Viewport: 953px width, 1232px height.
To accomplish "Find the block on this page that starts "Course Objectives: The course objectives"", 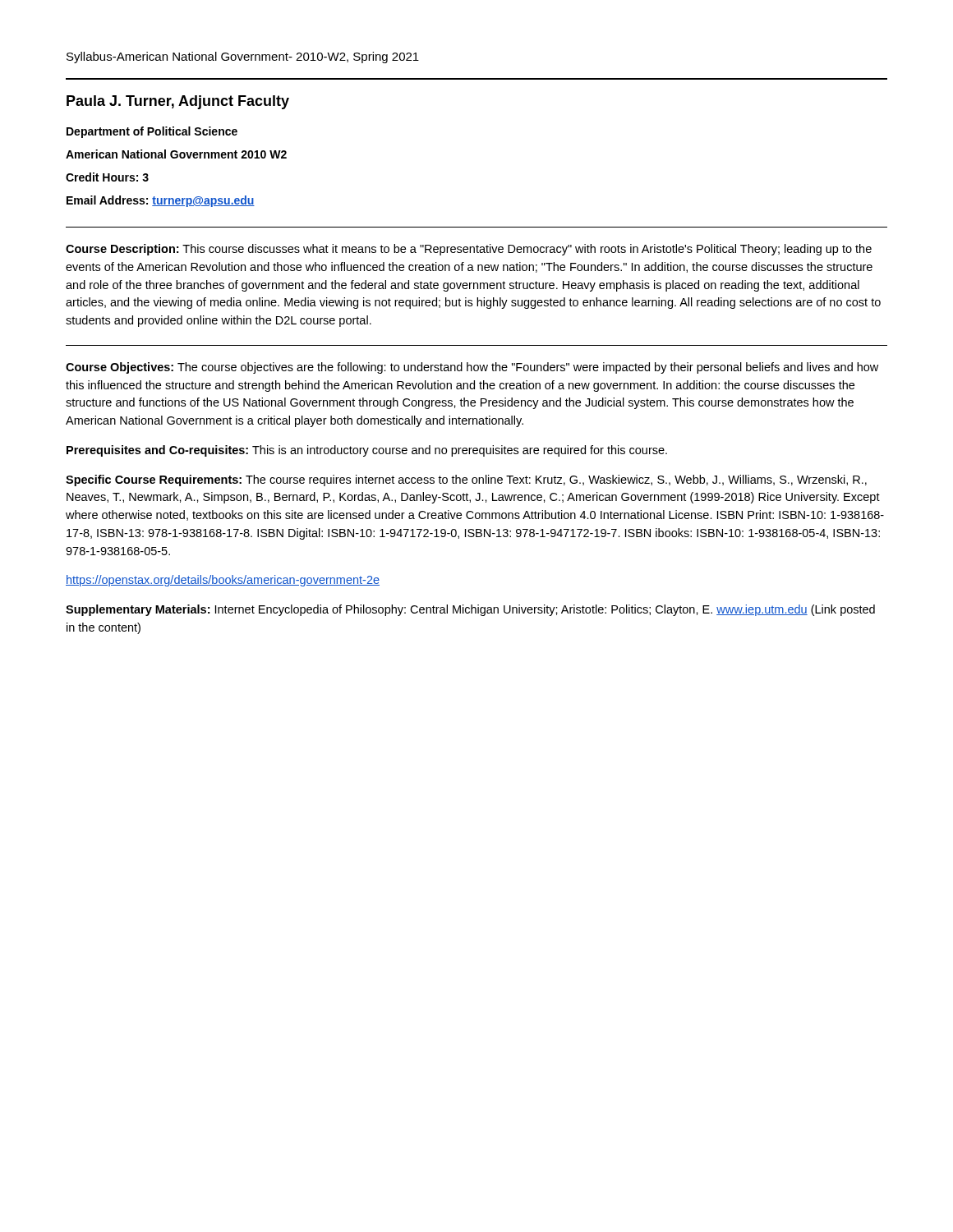I will coord(476,394).
